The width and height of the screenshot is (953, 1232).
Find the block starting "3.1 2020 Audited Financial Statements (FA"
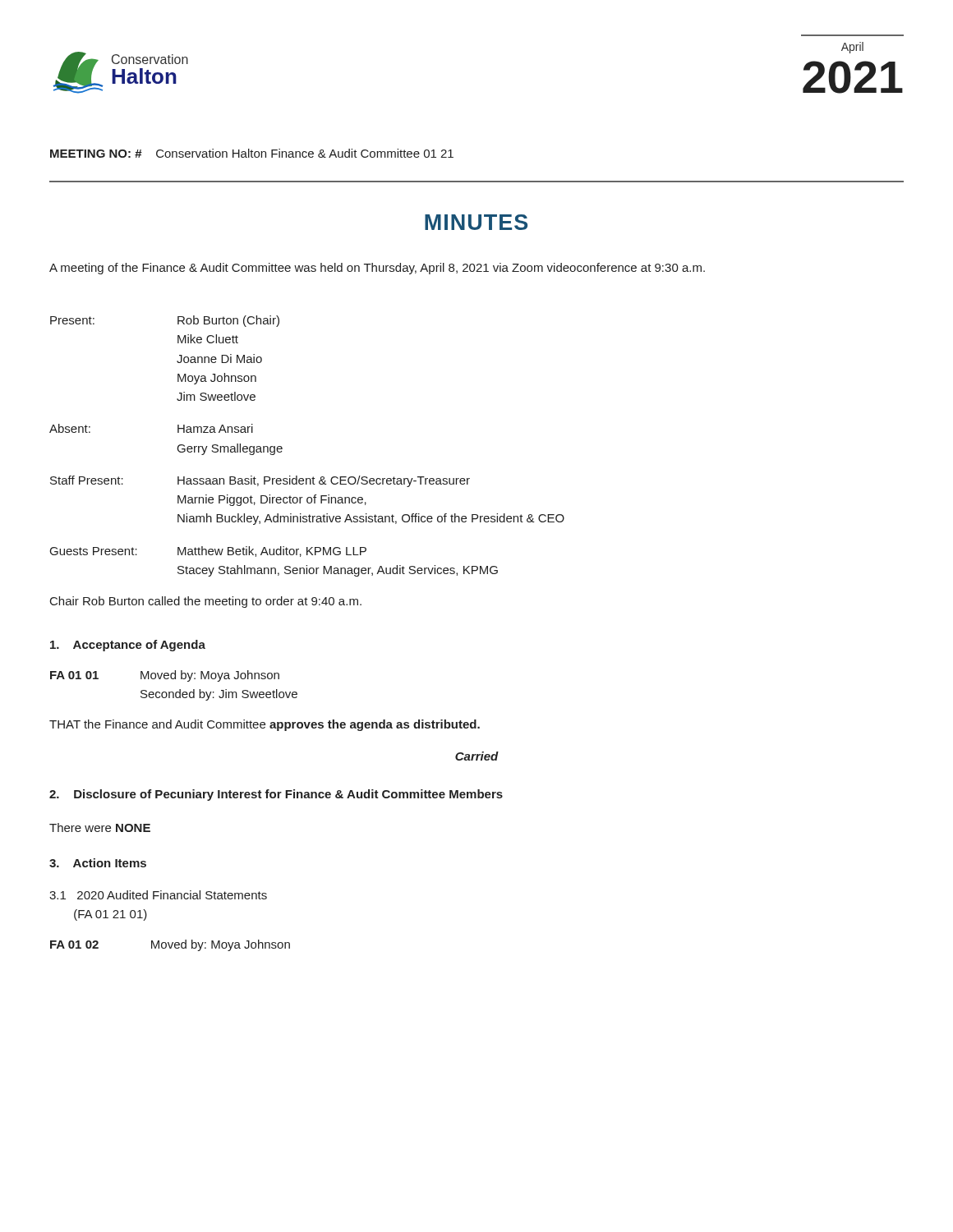tap(158, 904)
